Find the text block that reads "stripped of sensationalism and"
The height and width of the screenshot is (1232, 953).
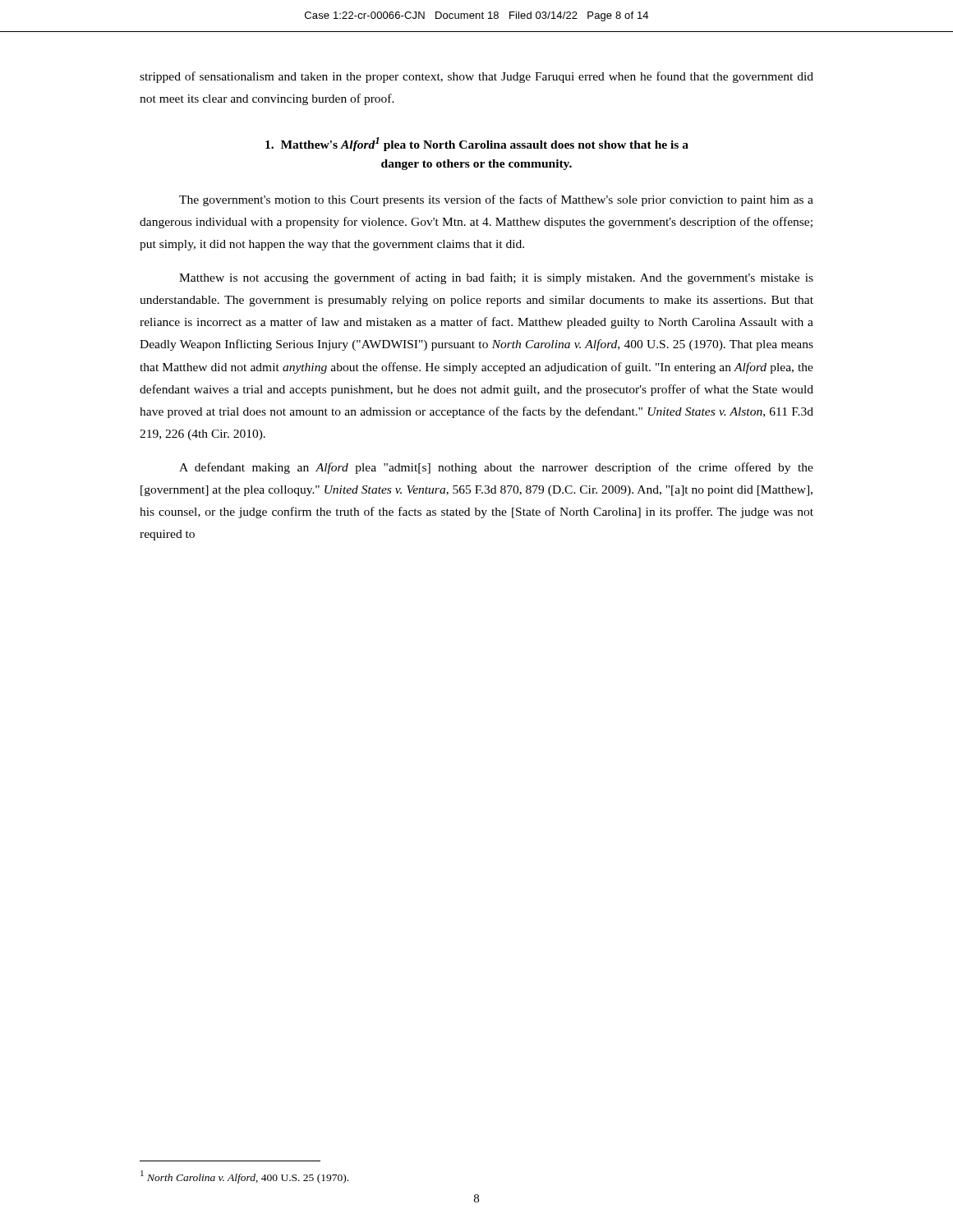[476, 87]
